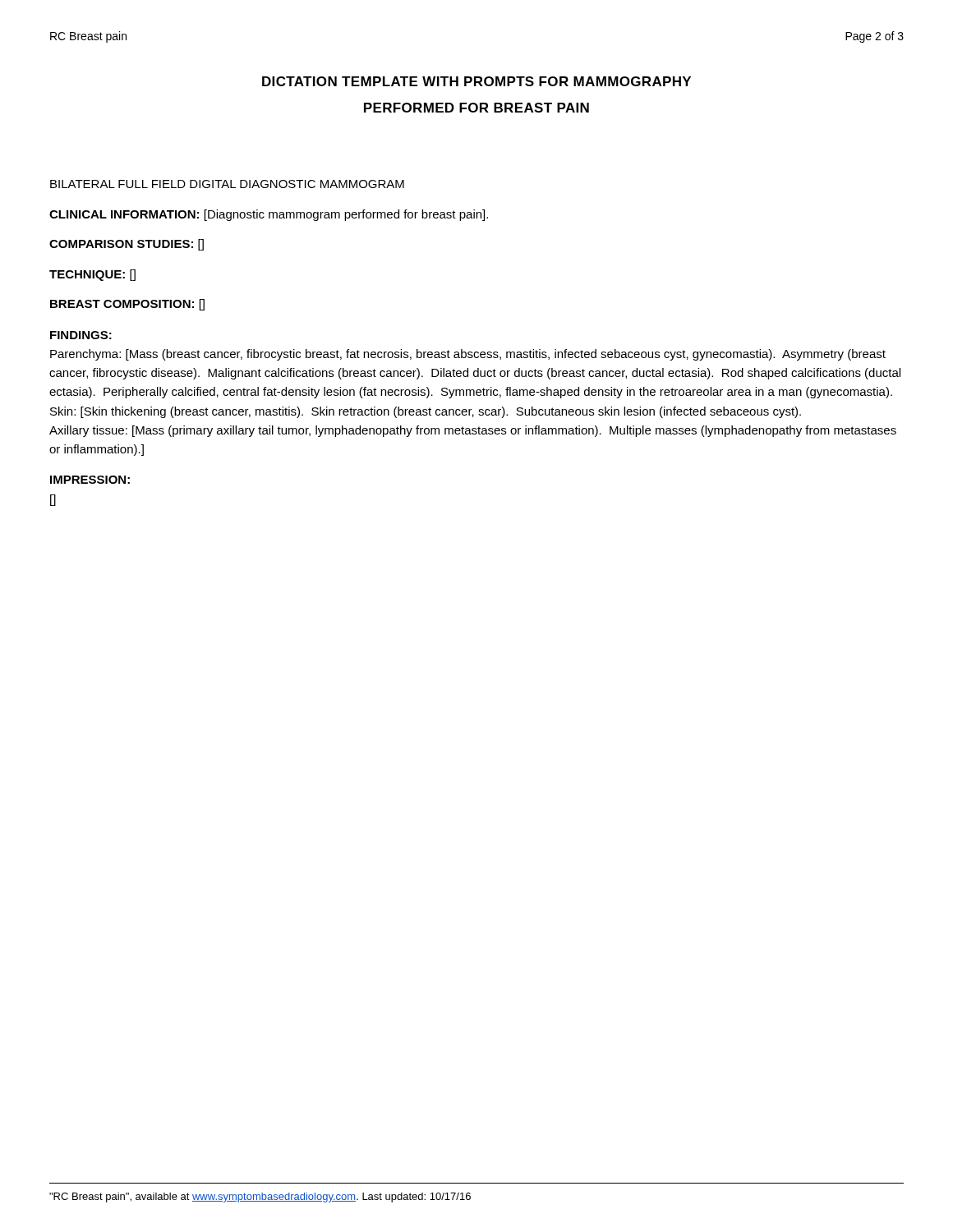Click on the text block starting "DICTATION TEMPLATE WITH PROMPTS"
The image size is (953, 1232).
[476, 95]
